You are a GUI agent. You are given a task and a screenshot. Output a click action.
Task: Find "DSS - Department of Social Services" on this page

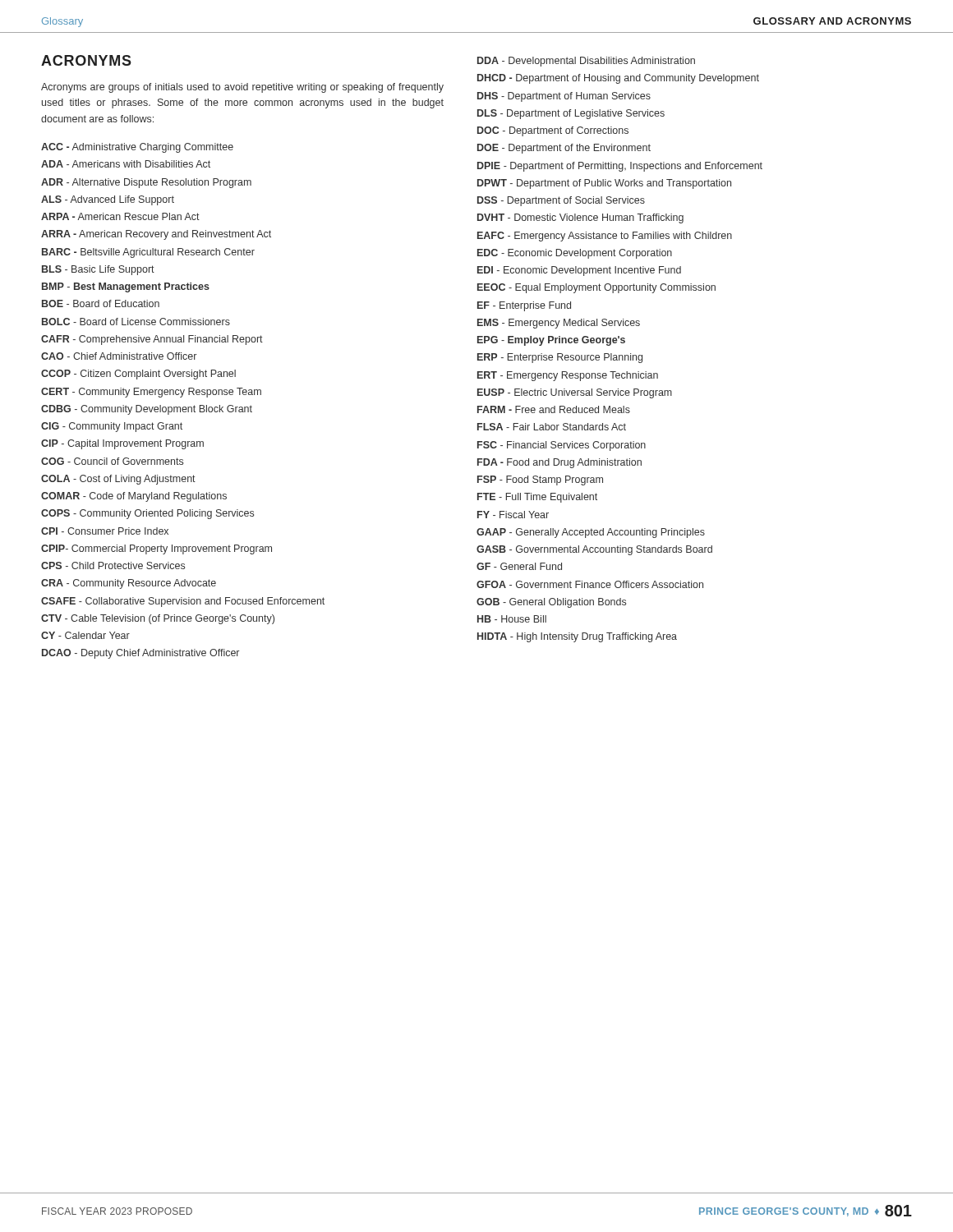[561, 200]
